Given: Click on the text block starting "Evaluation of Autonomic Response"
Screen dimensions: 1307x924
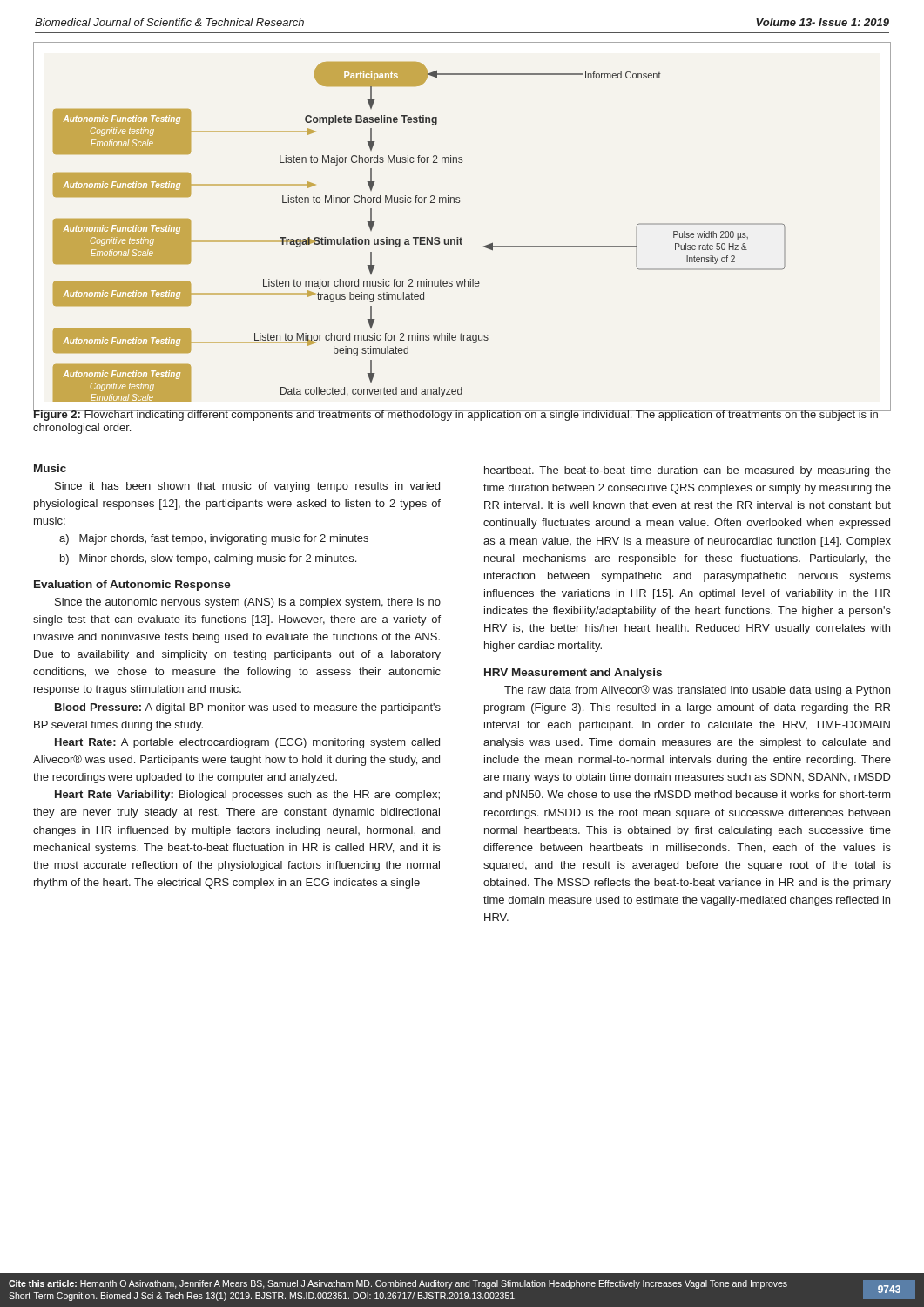Looking at the screenshot, I should click(132, 584).
